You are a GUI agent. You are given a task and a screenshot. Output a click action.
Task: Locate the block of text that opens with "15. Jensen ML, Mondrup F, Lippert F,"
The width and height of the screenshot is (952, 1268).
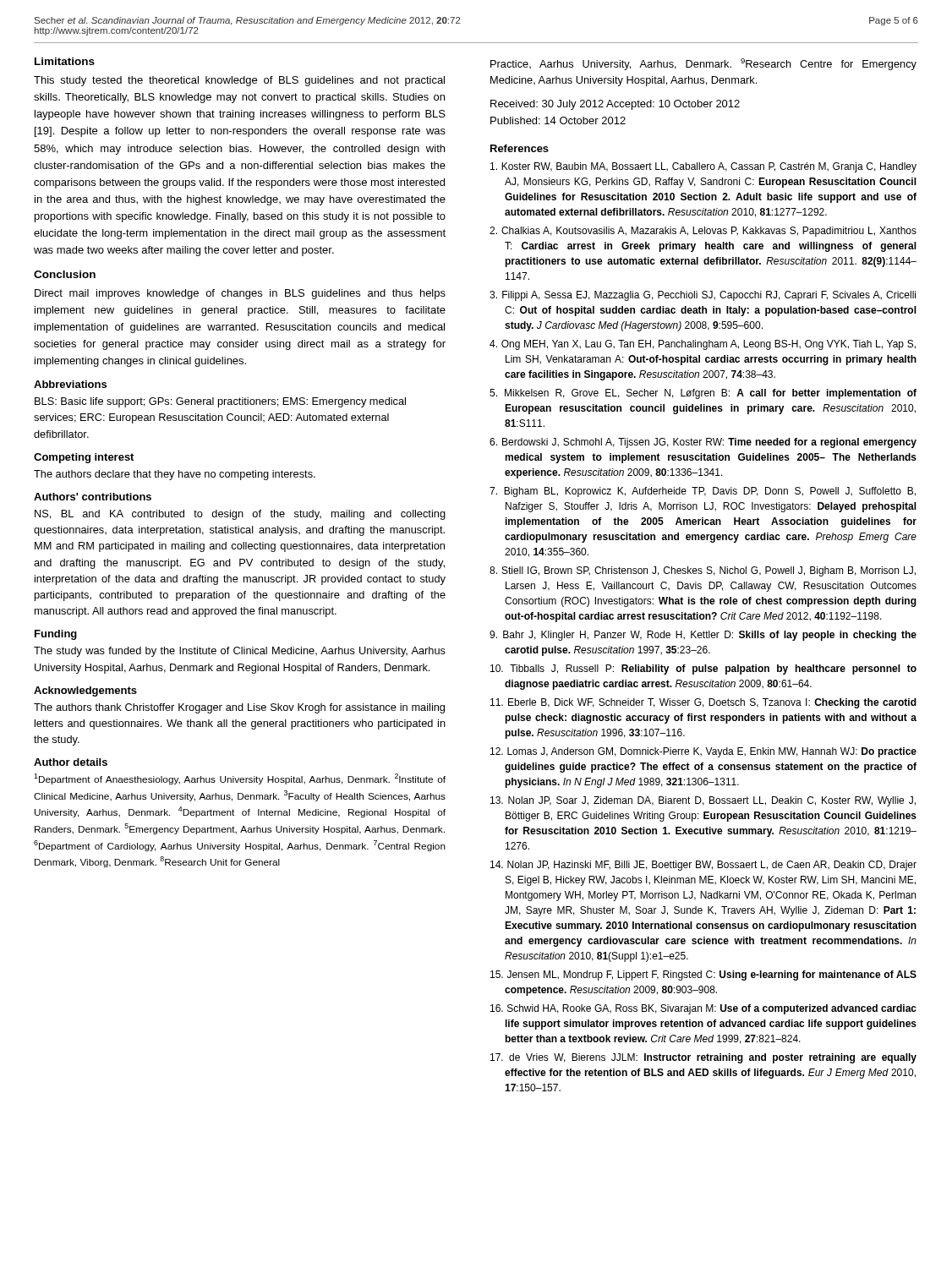703,983
